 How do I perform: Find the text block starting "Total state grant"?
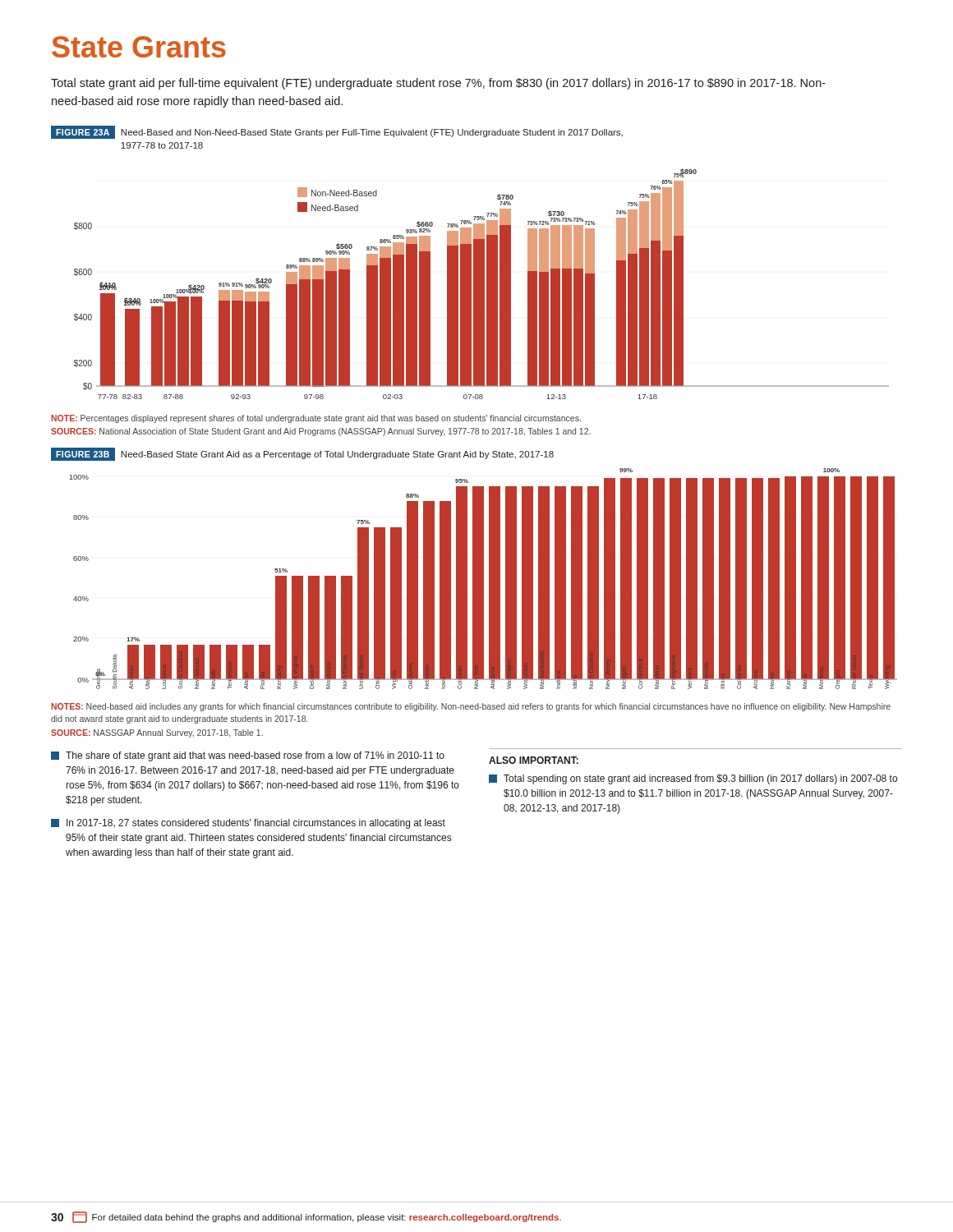pyautogui.click(x=438, y=92)
